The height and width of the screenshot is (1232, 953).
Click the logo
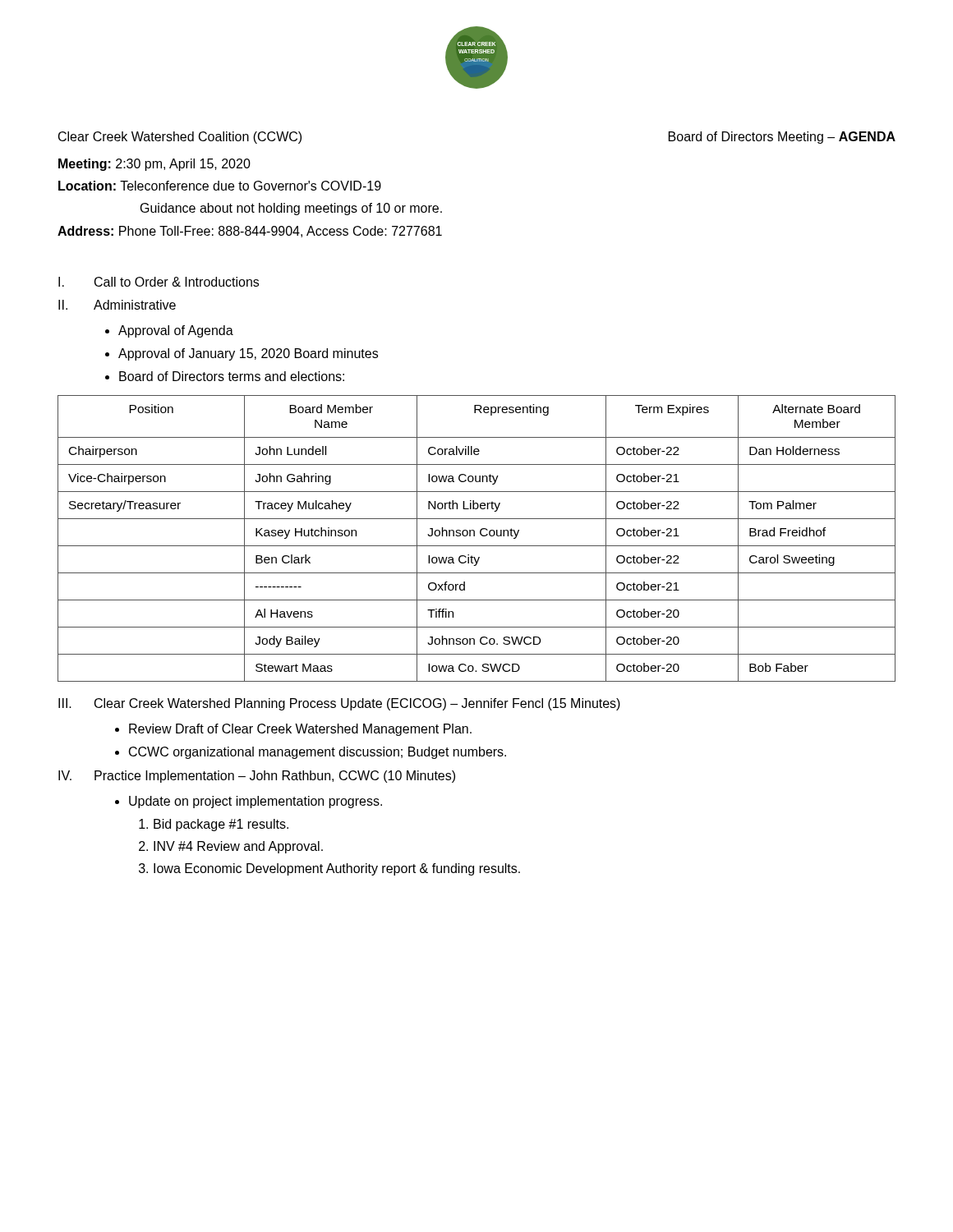pos(476,62)
